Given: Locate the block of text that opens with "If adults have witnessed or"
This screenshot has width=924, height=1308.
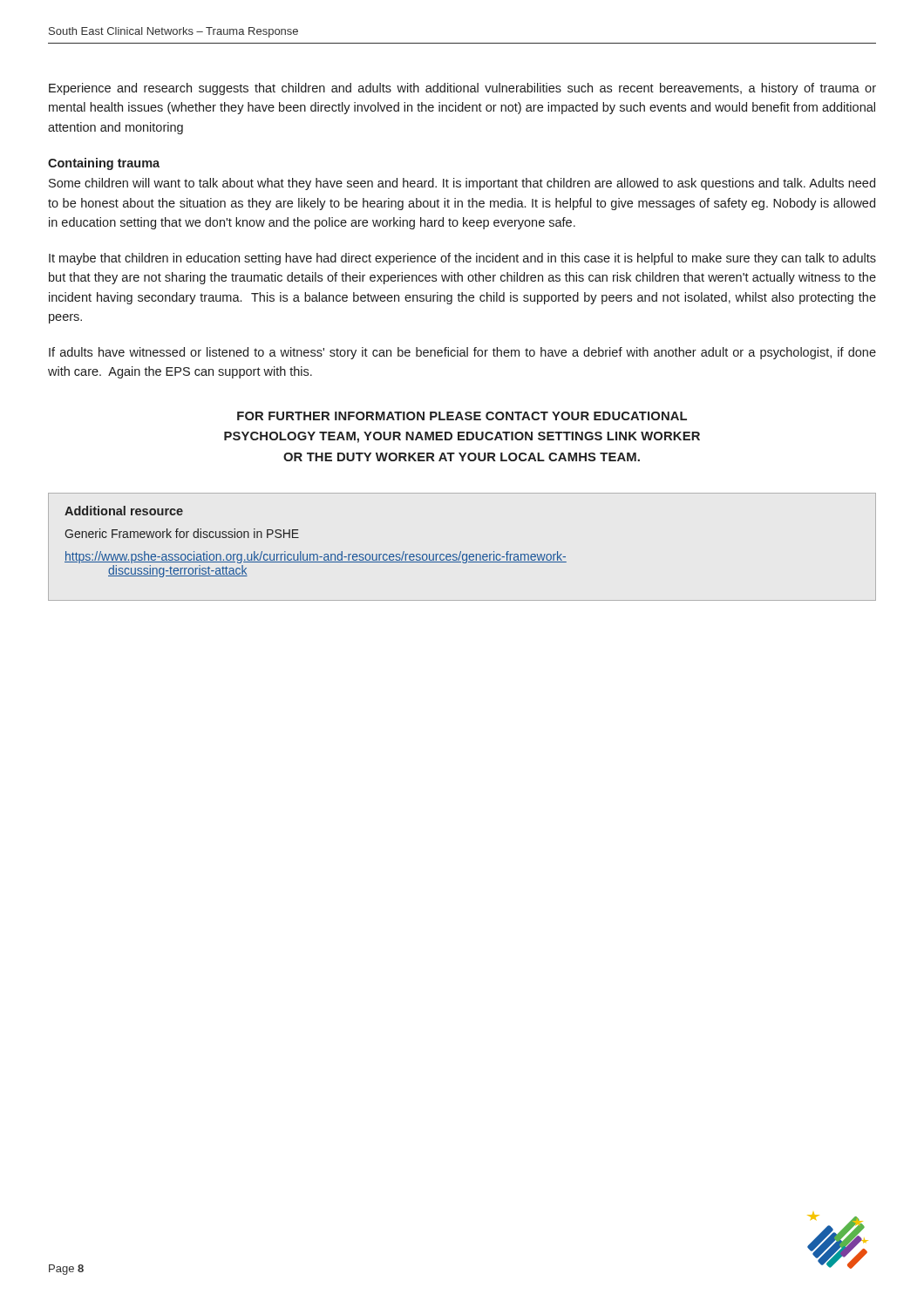Looking at the screenshot, I should [x=462, y=362].
